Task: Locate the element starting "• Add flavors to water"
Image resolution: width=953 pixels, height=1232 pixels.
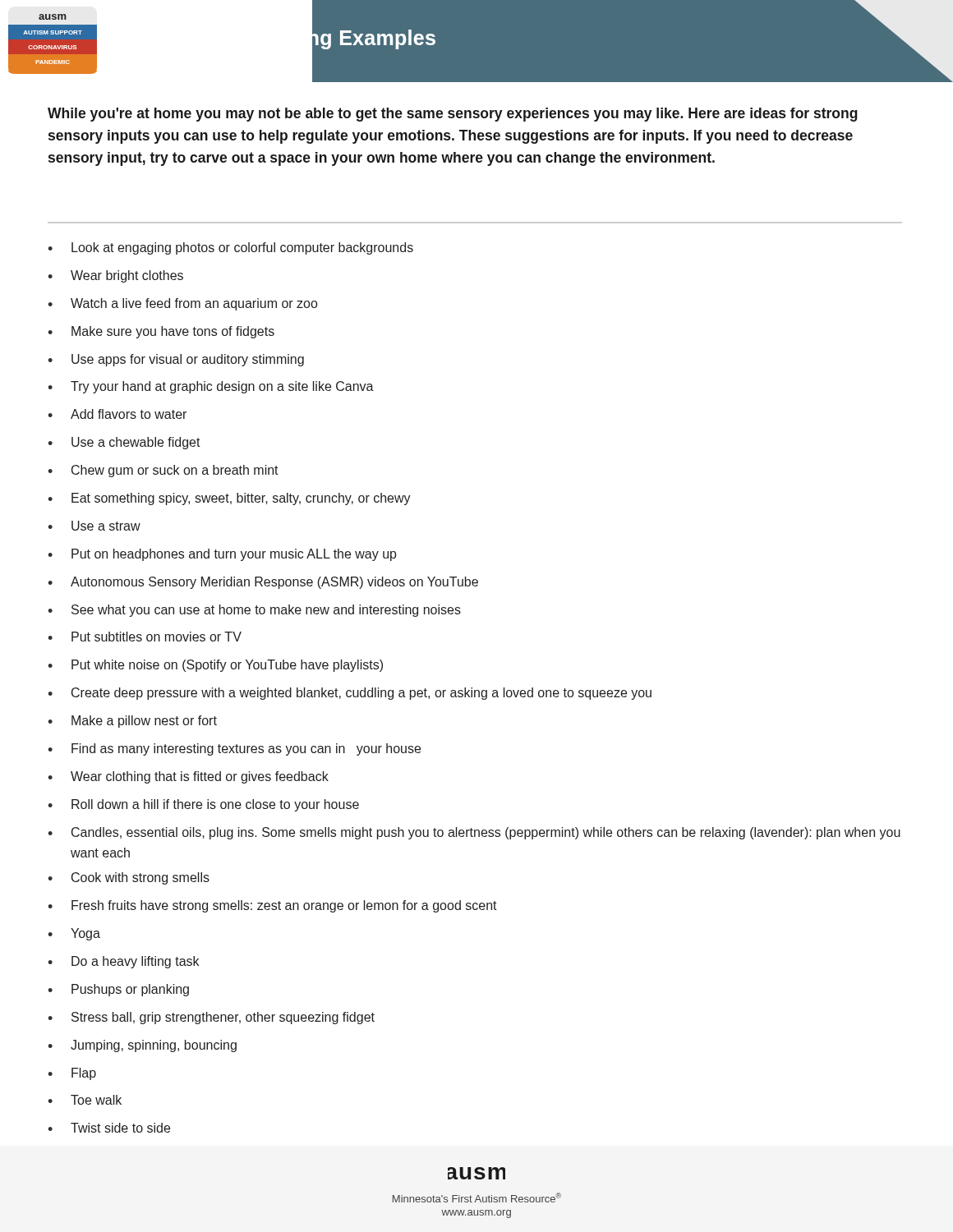Action: (x=117, y=414)
